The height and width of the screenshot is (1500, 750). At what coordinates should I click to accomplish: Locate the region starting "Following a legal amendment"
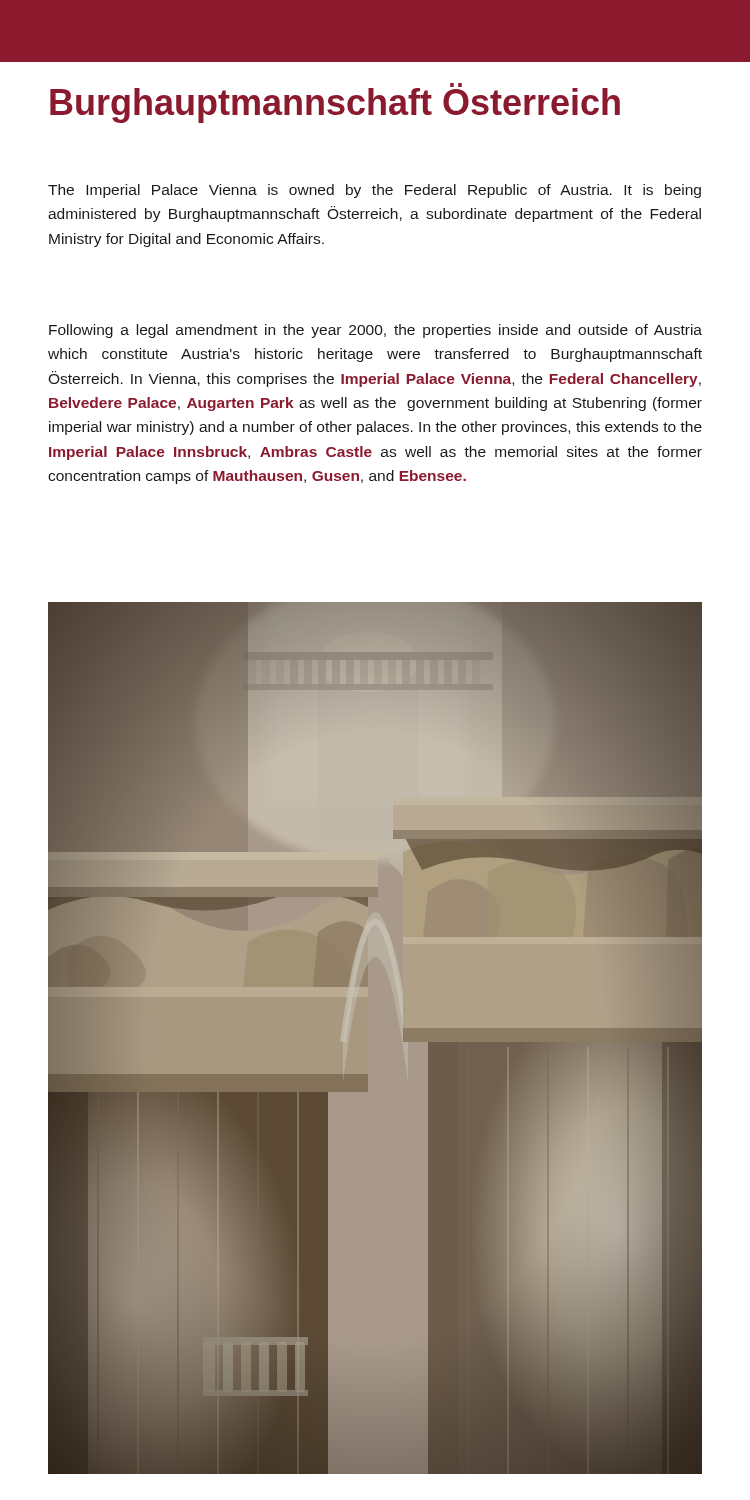tap(375, 403)
